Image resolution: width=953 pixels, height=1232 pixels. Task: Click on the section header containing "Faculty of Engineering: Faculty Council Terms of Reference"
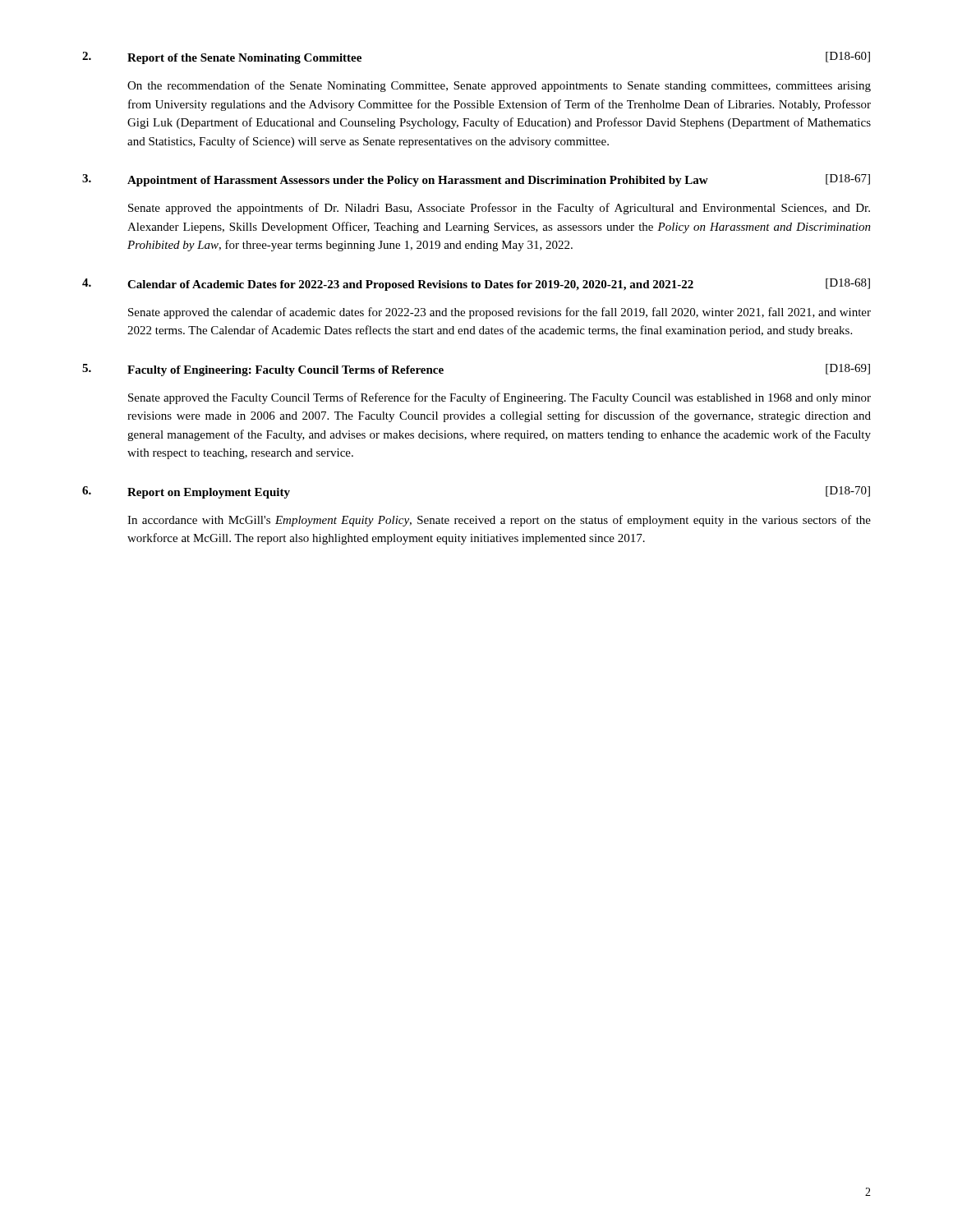coord(286,369)
